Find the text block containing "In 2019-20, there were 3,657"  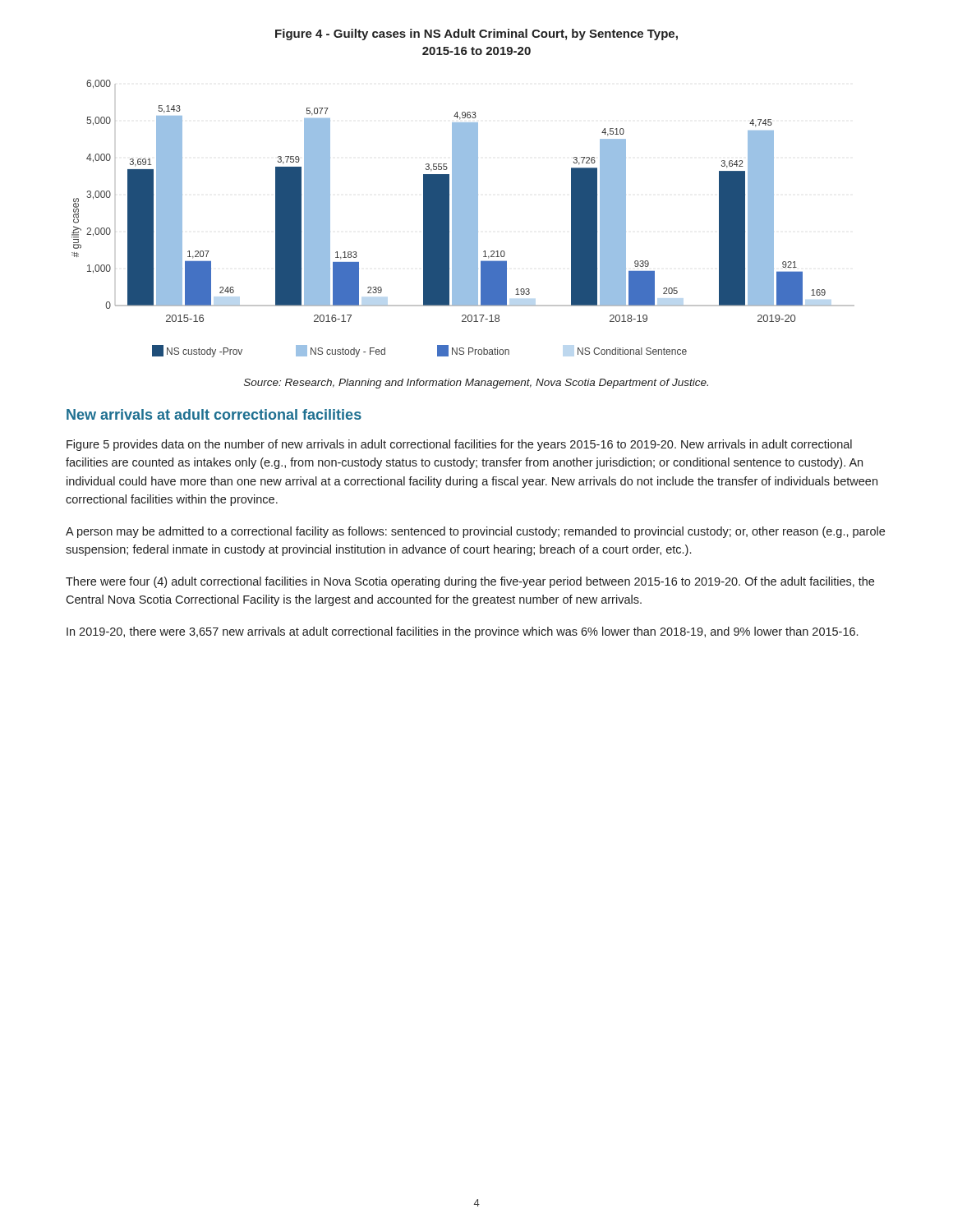462,631
